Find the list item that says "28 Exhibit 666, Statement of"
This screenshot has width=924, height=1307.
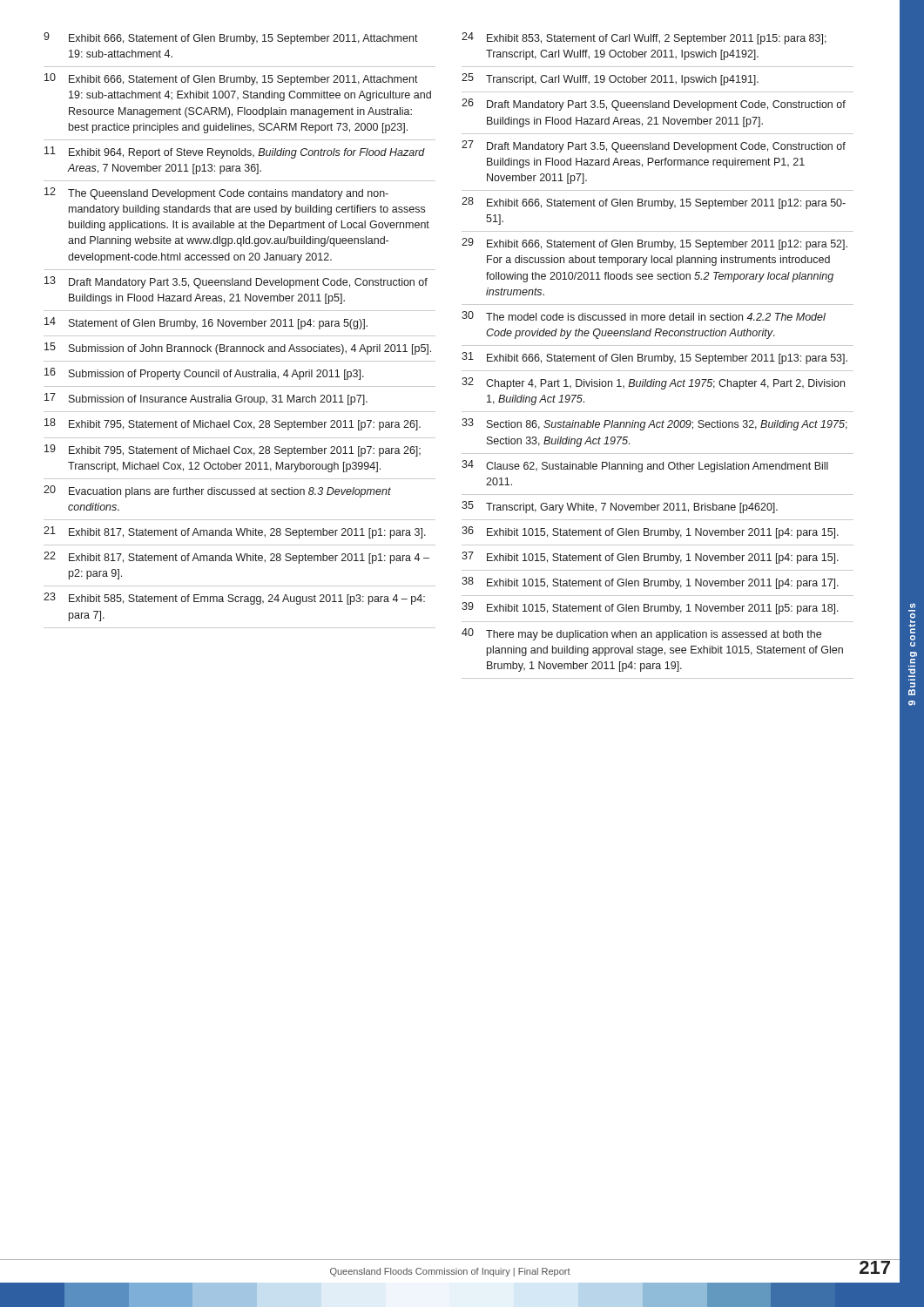(658, 211)
